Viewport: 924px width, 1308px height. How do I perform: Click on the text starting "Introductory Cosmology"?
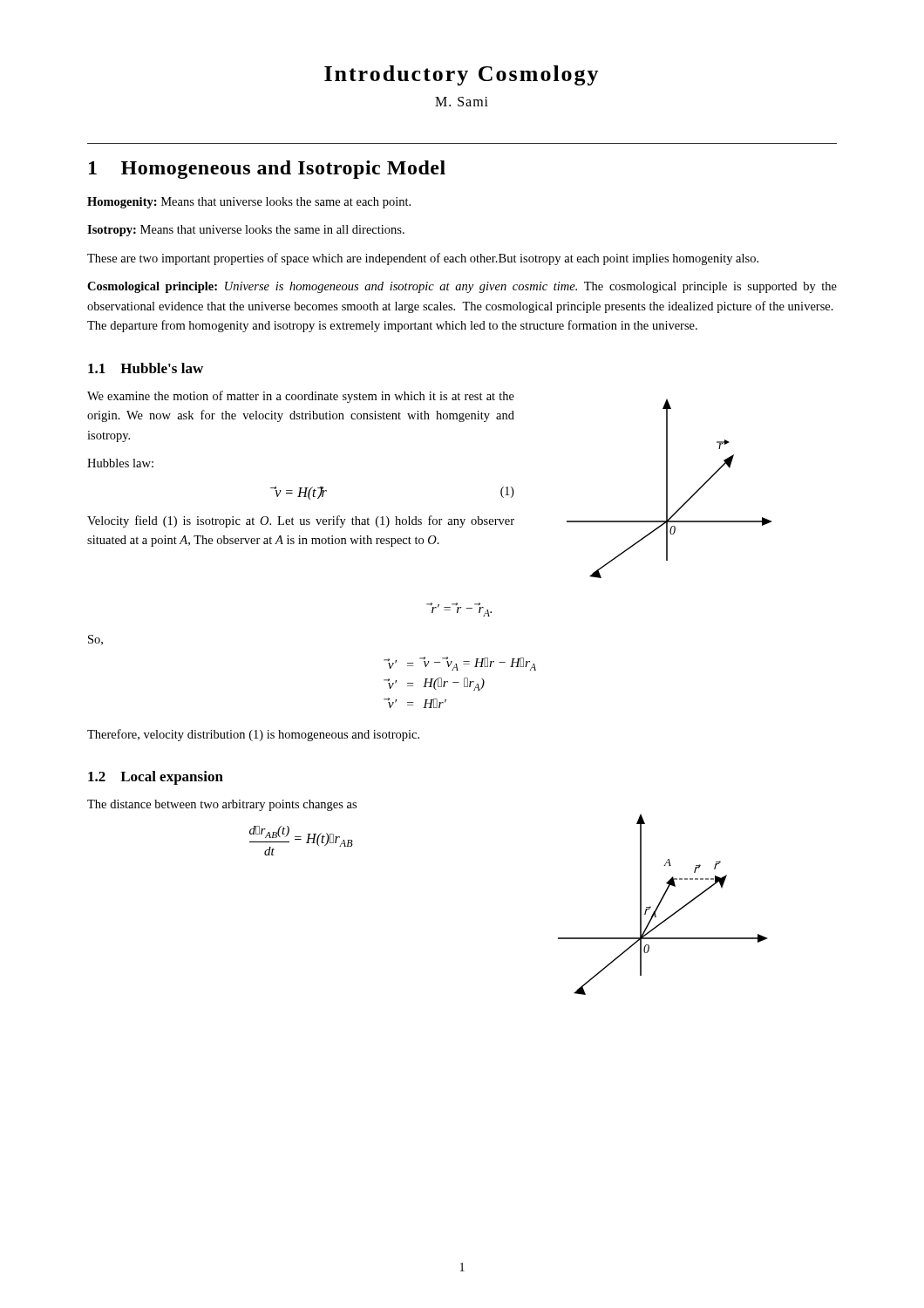462,74
